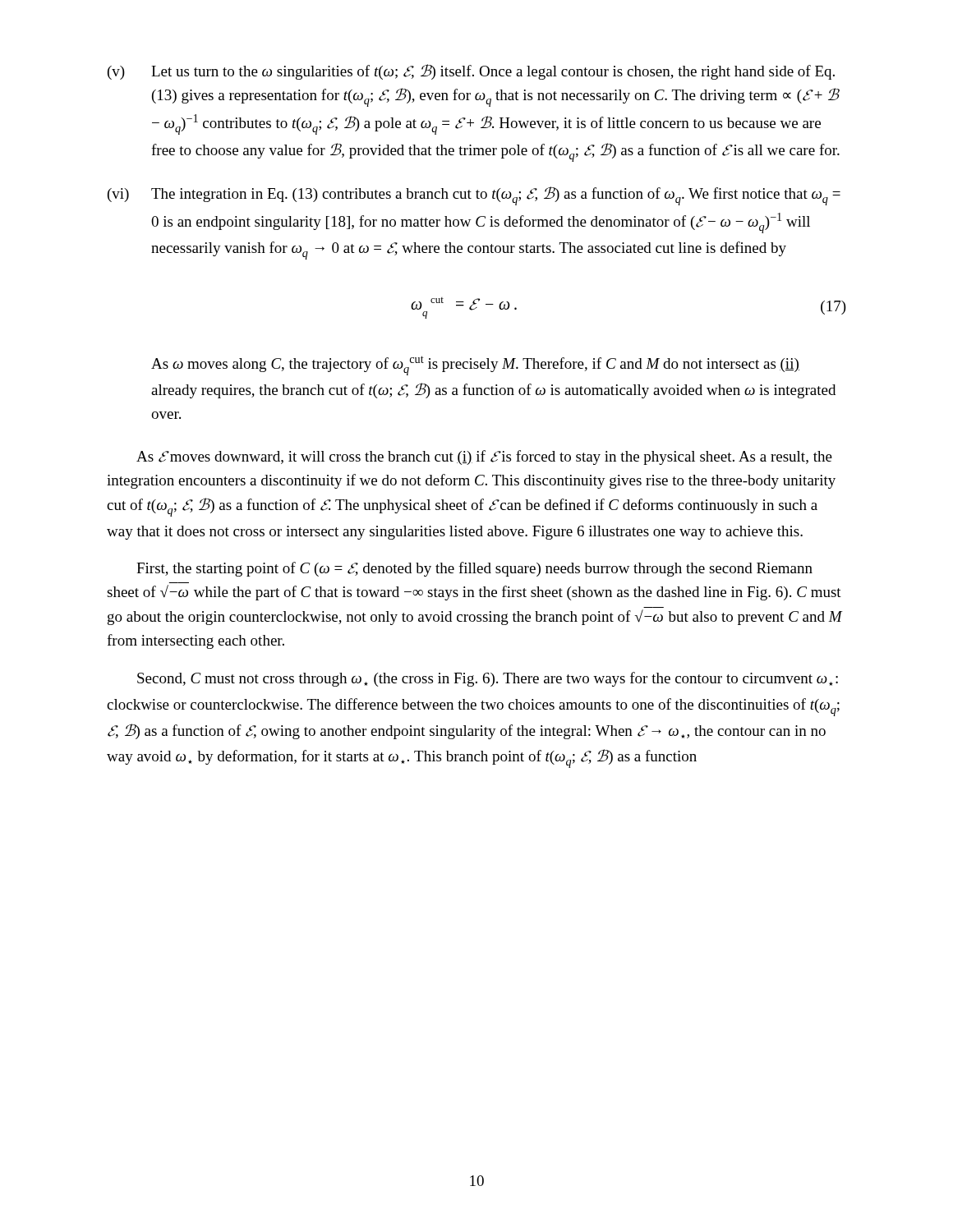This screenshot has width=953, height=1232.
Task: Click on the region starting "(vi) The integration in Eq. (13) contributes"
Action: (x=476, y=222)
